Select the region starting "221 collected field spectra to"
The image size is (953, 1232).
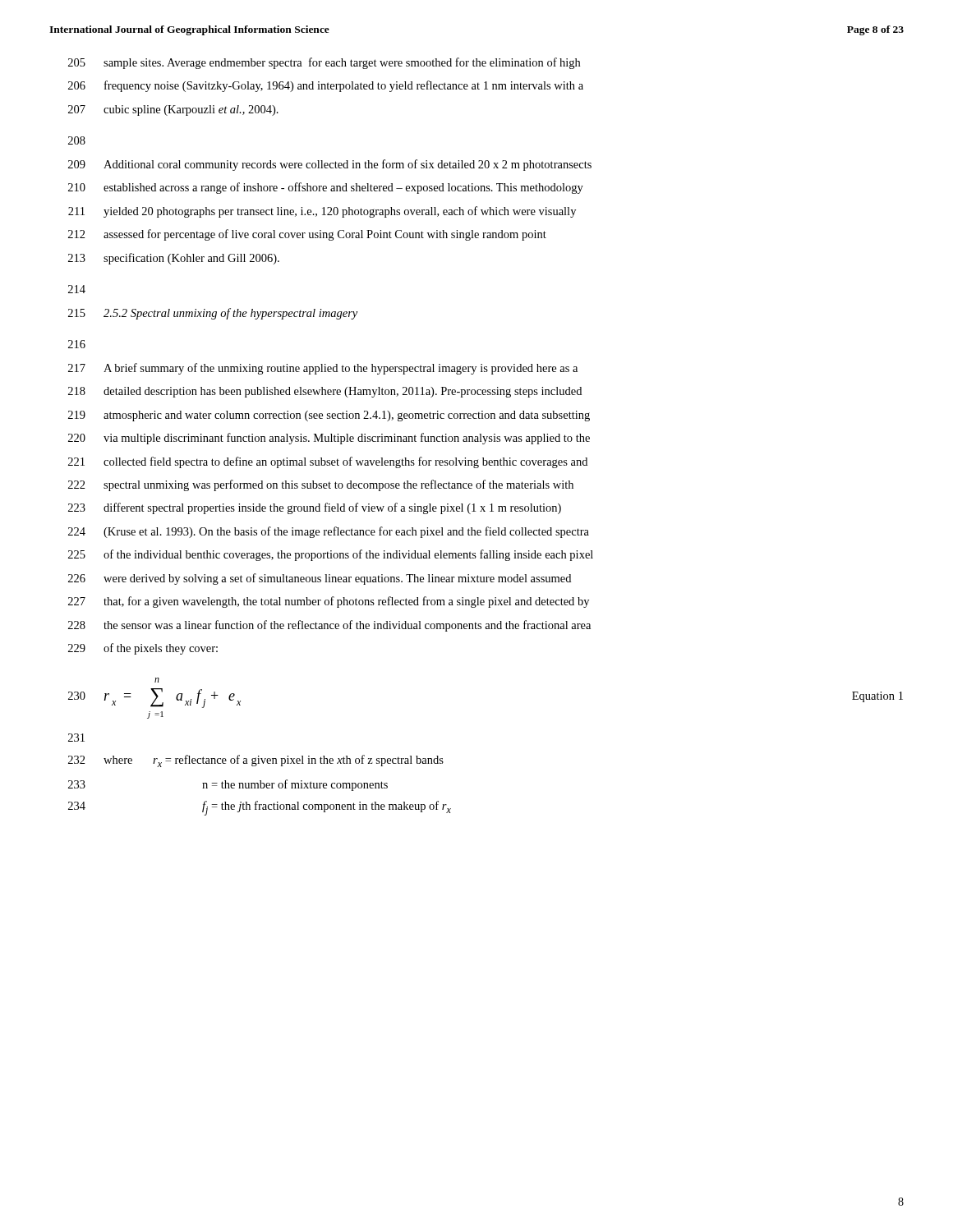476,461
